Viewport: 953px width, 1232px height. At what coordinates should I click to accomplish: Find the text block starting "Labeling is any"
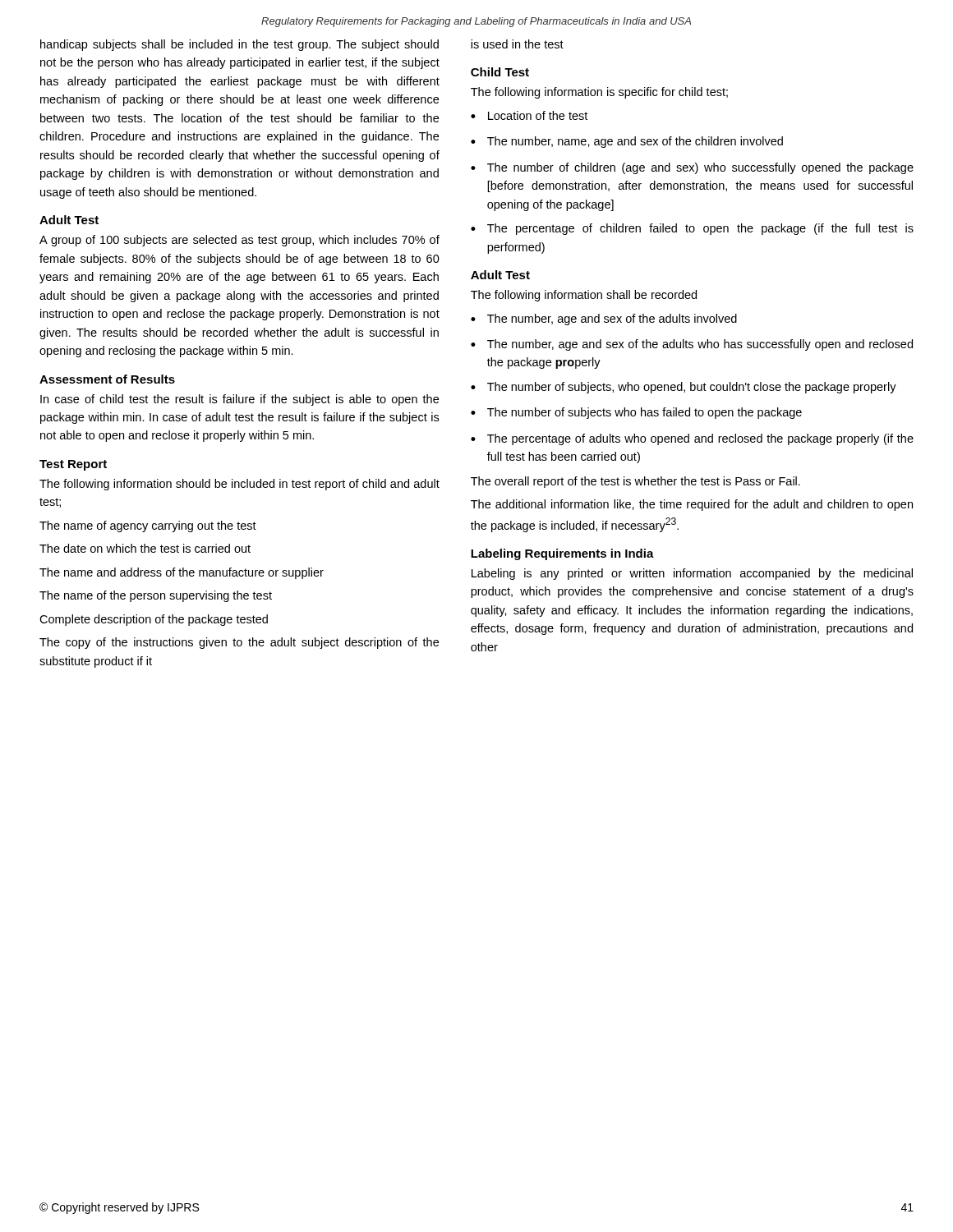click(x=692, y=610)
